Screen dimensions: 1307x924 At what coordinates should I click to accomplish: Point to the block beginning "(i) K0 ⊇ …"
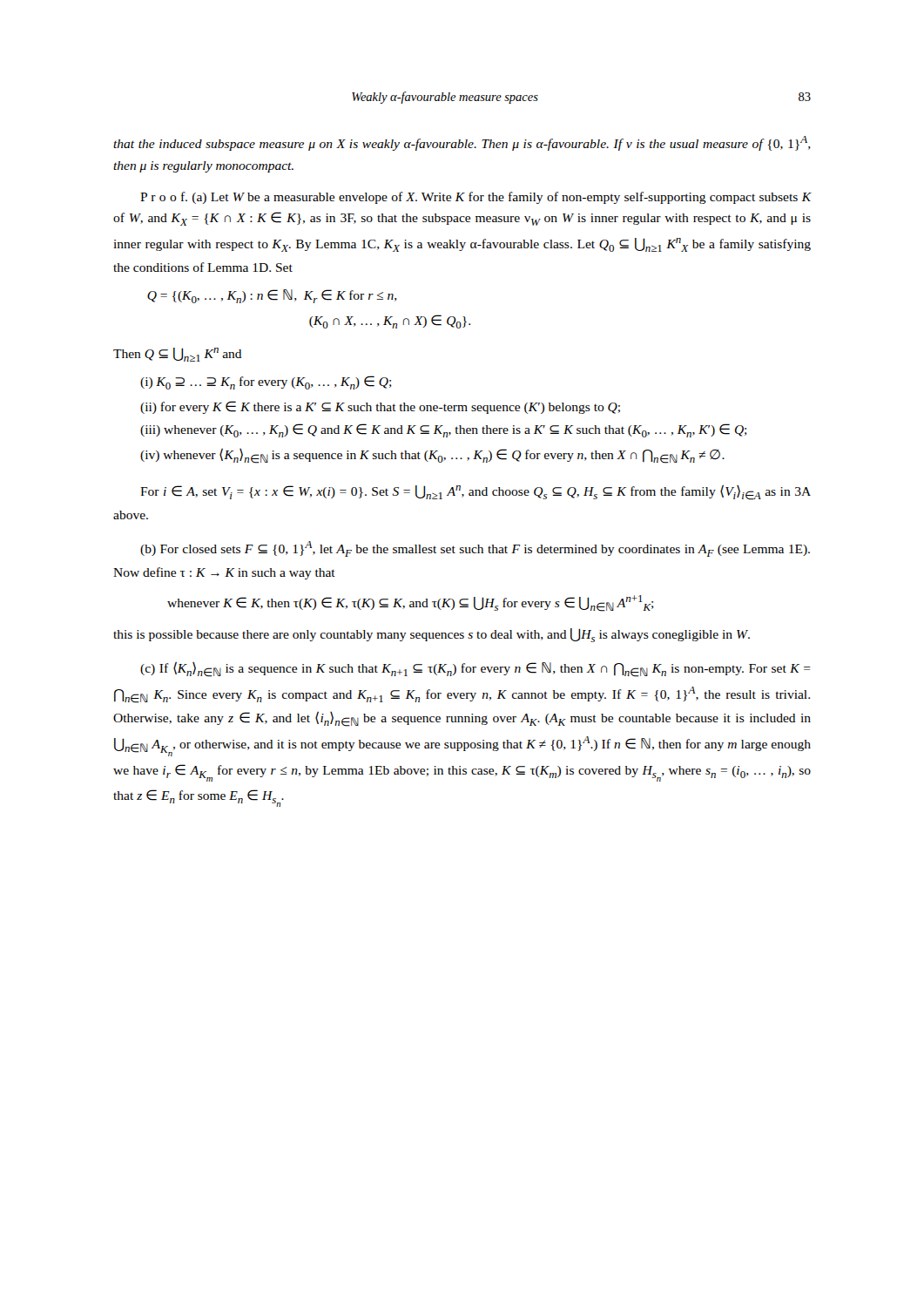tap(266, 383)
